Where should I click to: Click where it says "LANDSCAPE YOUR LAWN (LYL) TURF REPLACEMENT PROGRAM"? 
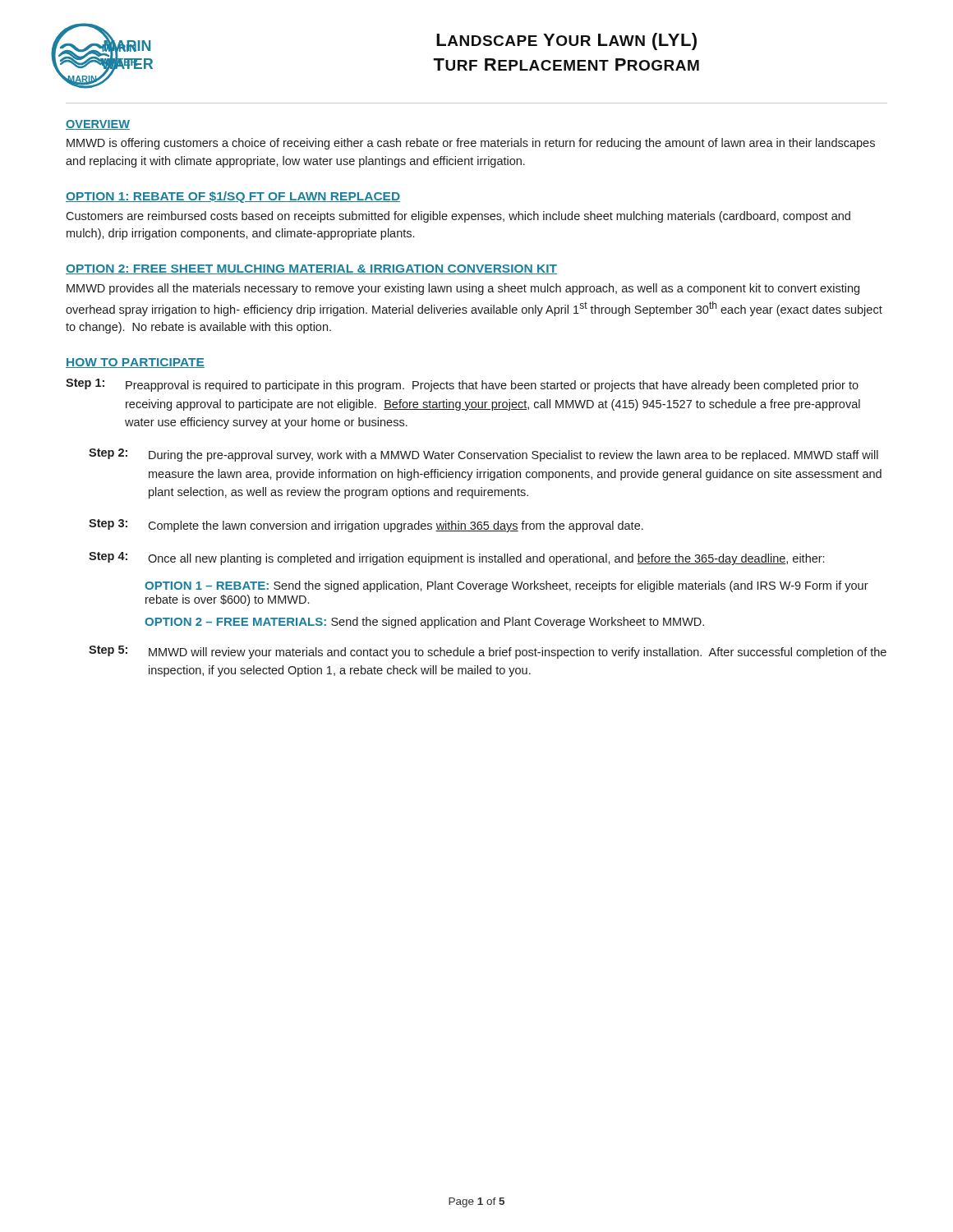point(567,53)
